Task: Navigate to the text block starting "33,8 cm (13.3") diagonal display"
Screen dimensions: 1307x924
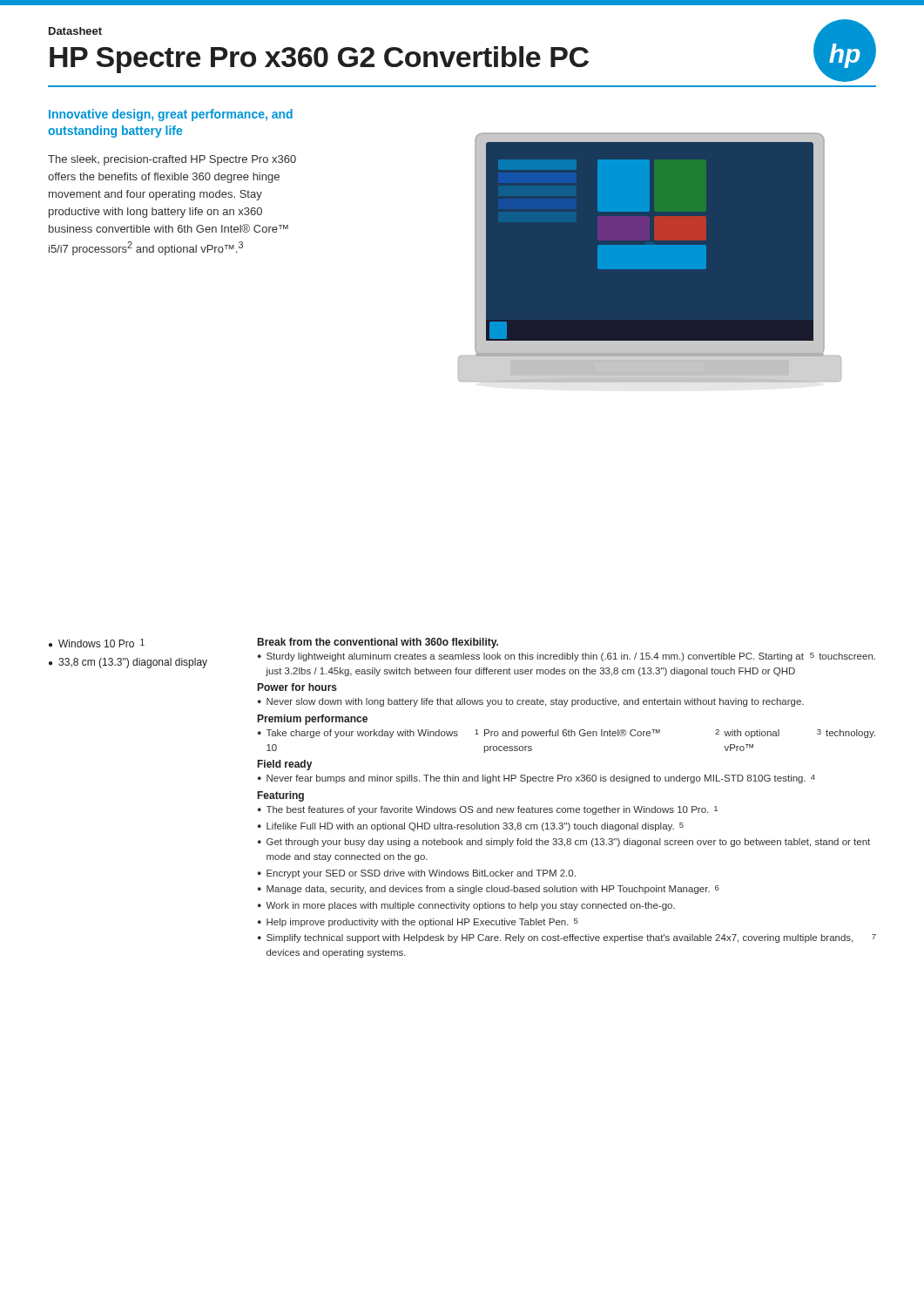Action: click(133, 662)
